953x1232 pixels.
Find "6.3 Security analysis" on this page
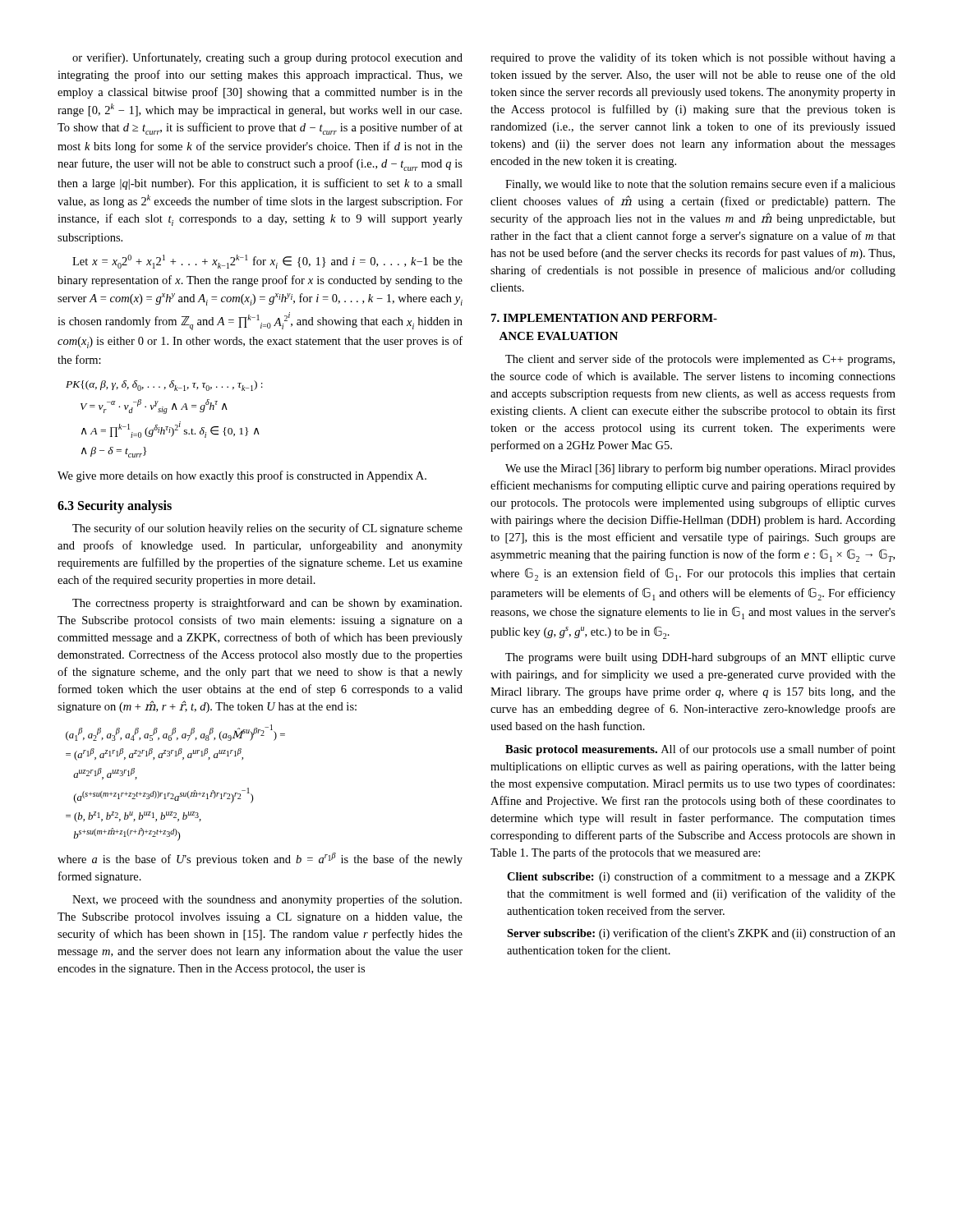click(x=115, y=506)
